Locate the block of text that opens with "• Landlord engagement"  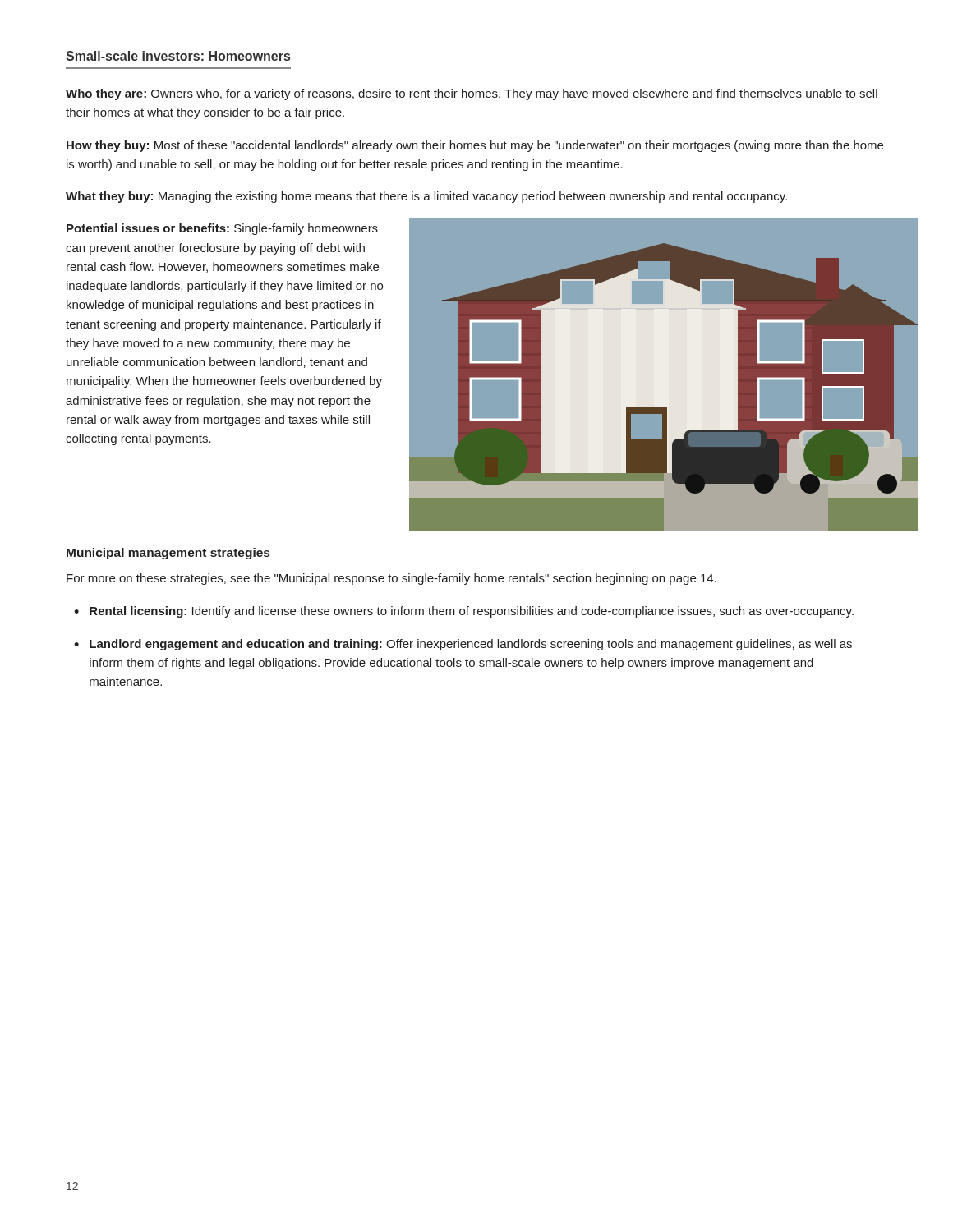pyautogui.click(x=481, y=663)
